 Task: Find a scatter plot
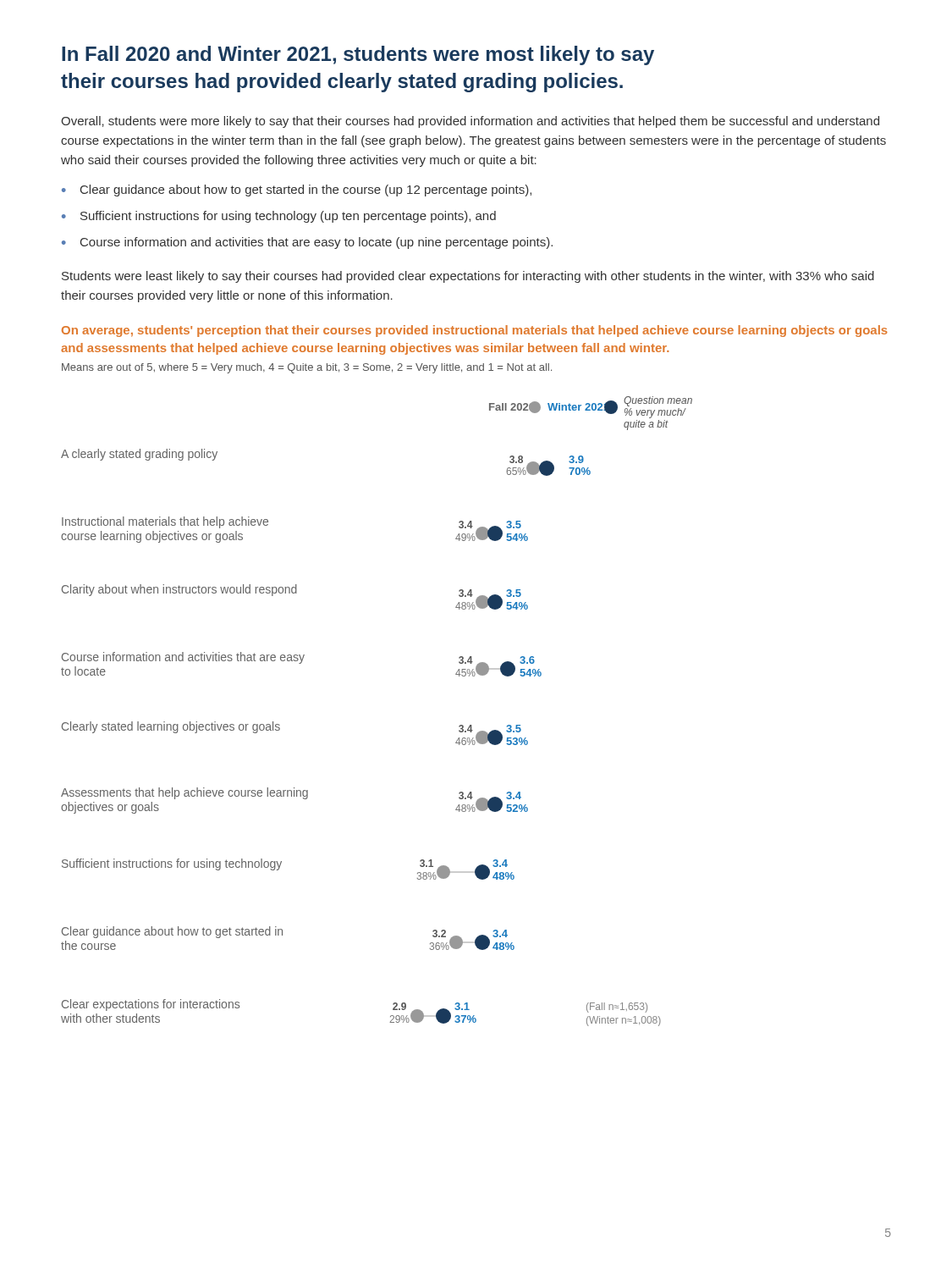[x=476, y=745]
